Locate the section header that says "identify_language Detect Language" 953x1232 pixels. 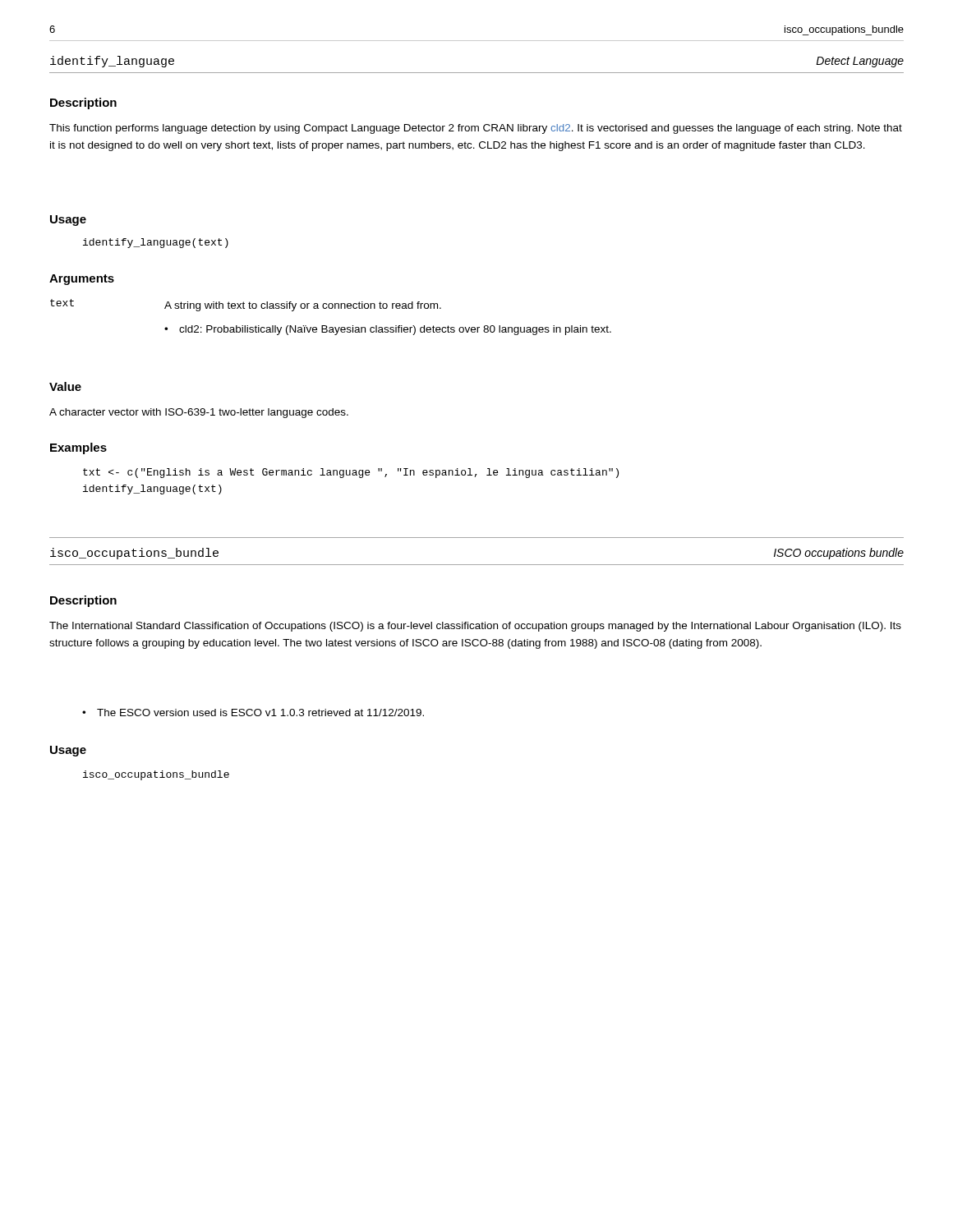coord(476,64)
